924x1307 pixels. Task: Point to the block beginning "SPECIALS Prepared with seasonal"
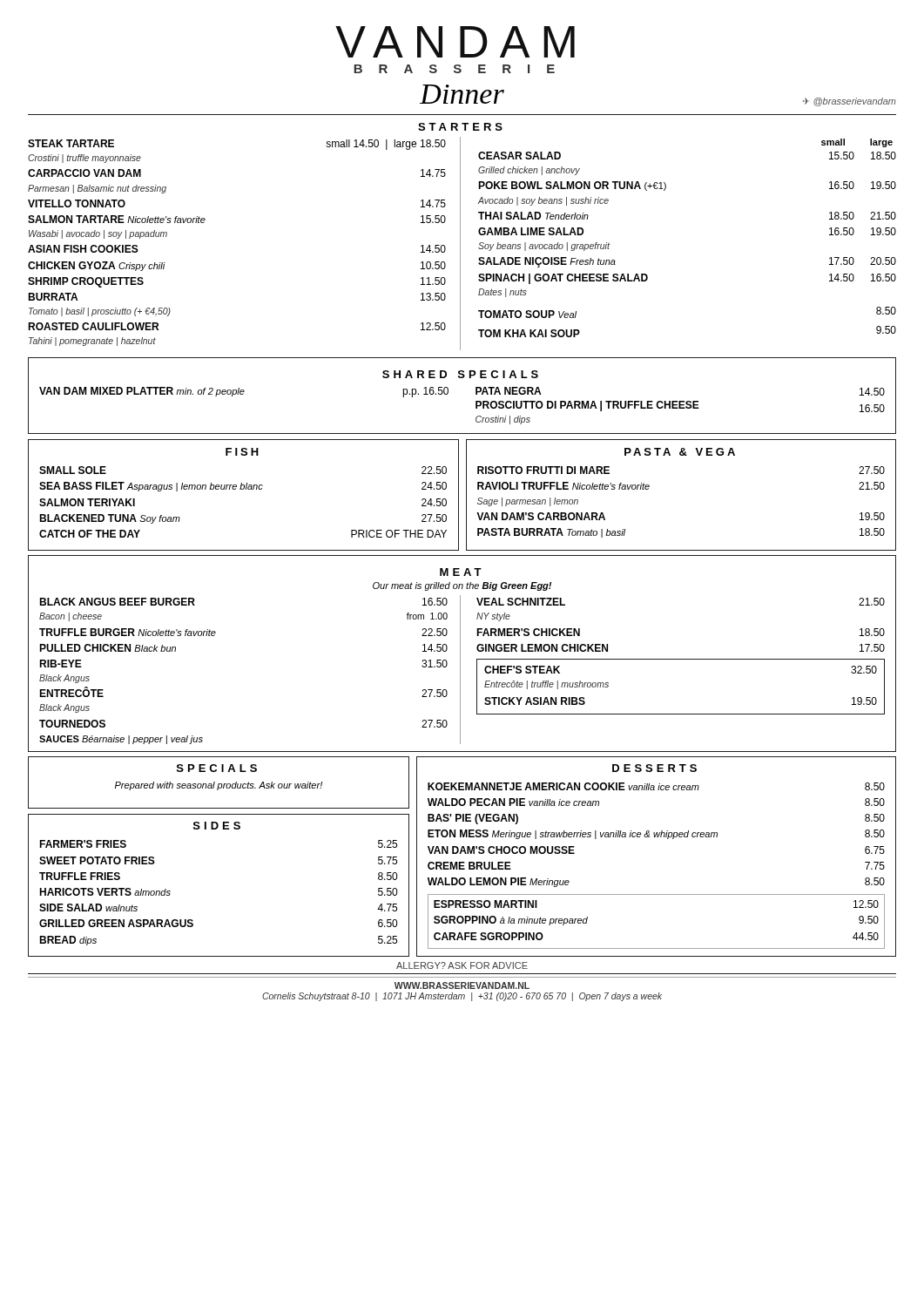pyautogui.click(x=218, y=776)
